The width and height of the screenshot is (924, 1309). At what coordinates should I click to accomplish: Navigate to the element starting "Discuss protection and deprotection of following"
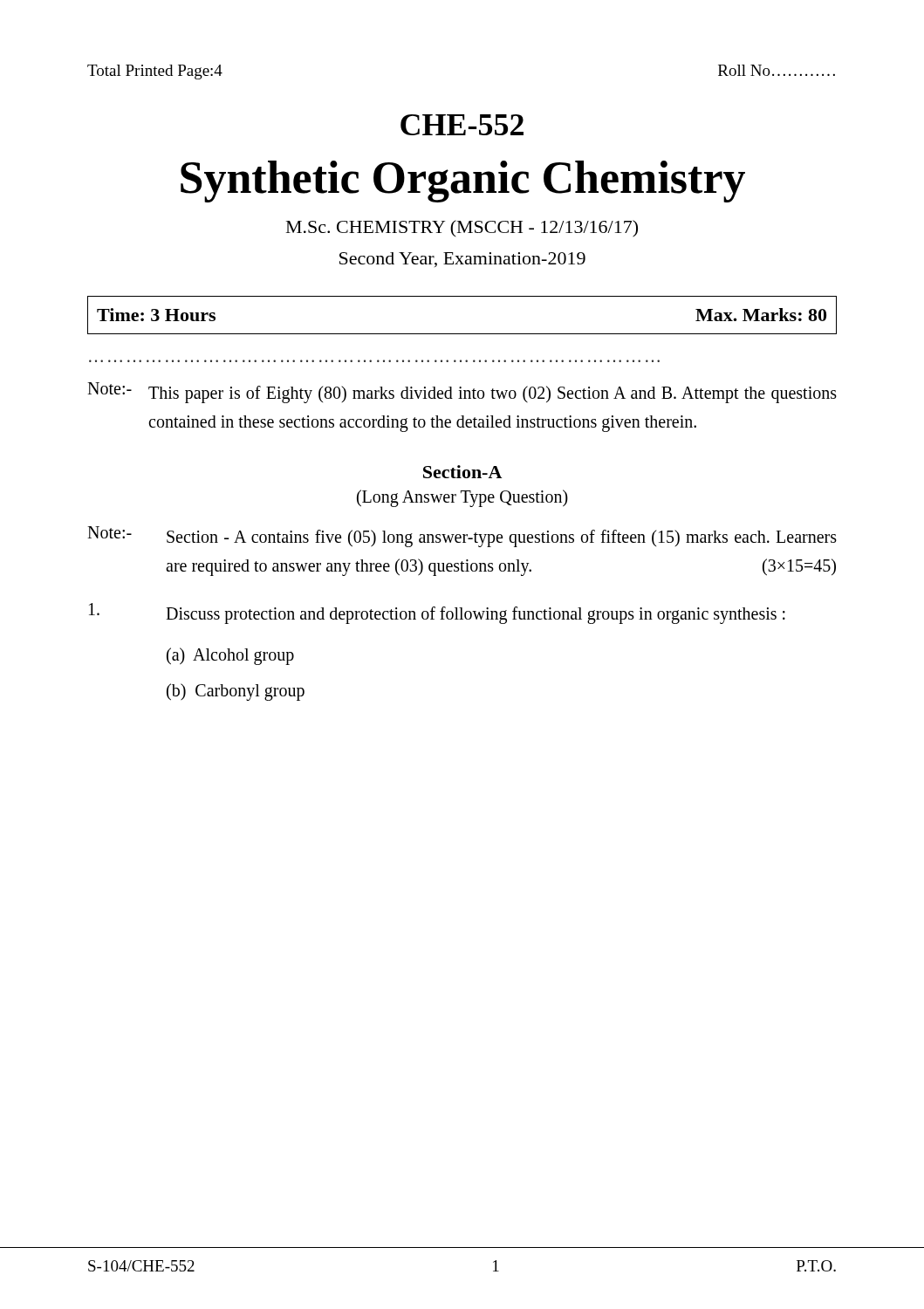462,614
